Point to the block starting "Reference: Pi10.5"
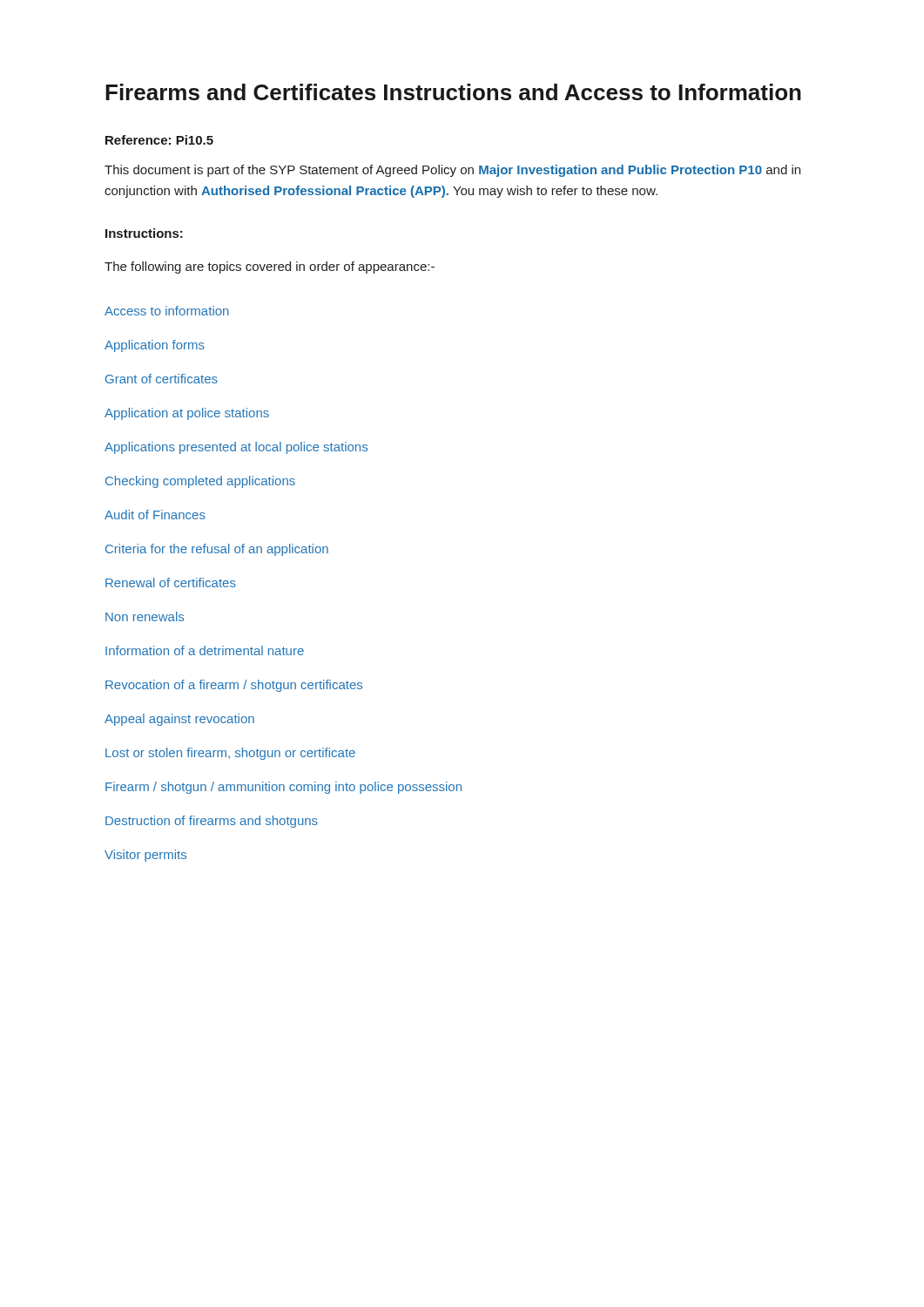Image resolution: width=924 pixels, height=1307 pixels. [159, 140]
